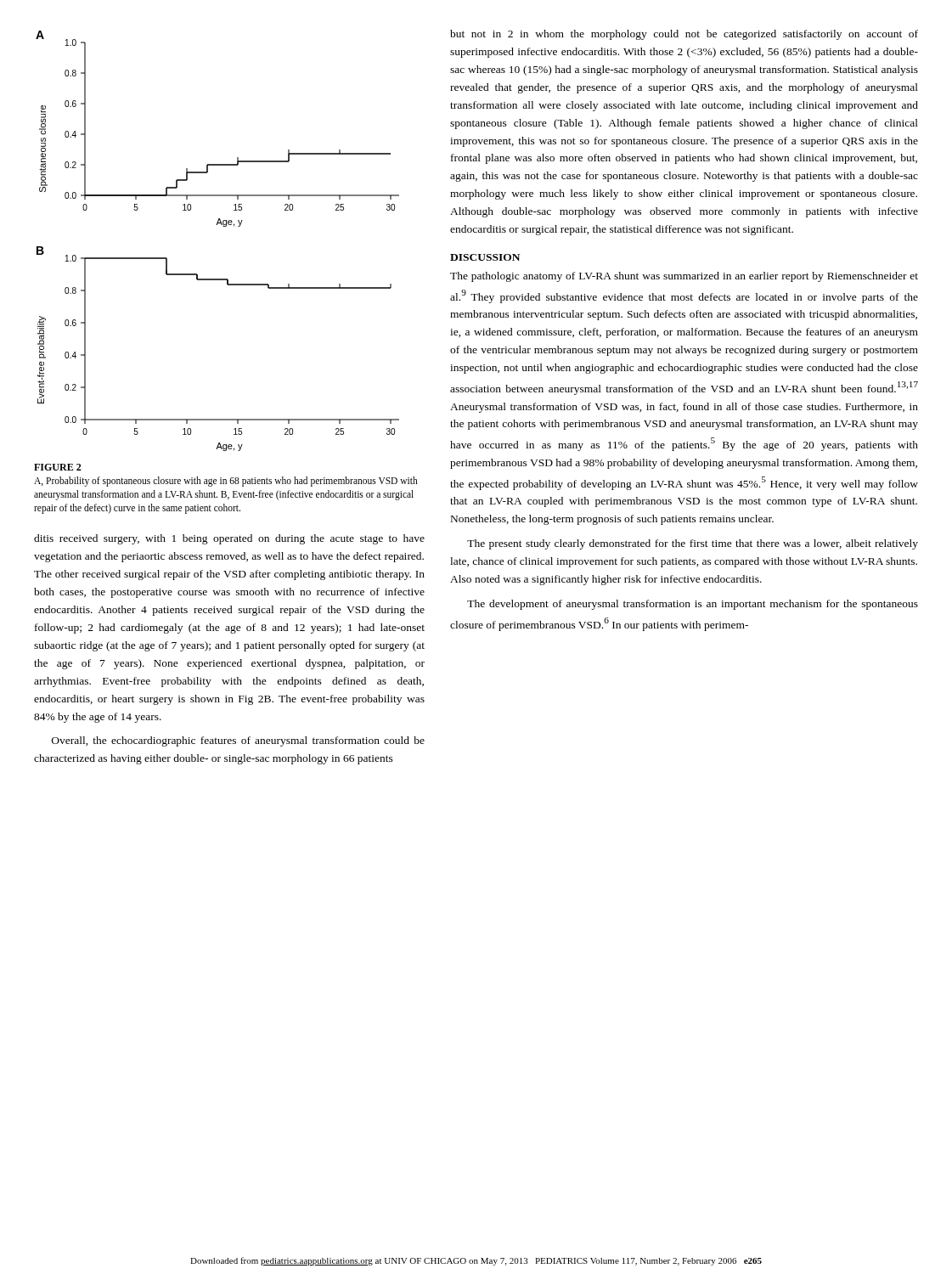Find a section header

[x=485, y=257]
